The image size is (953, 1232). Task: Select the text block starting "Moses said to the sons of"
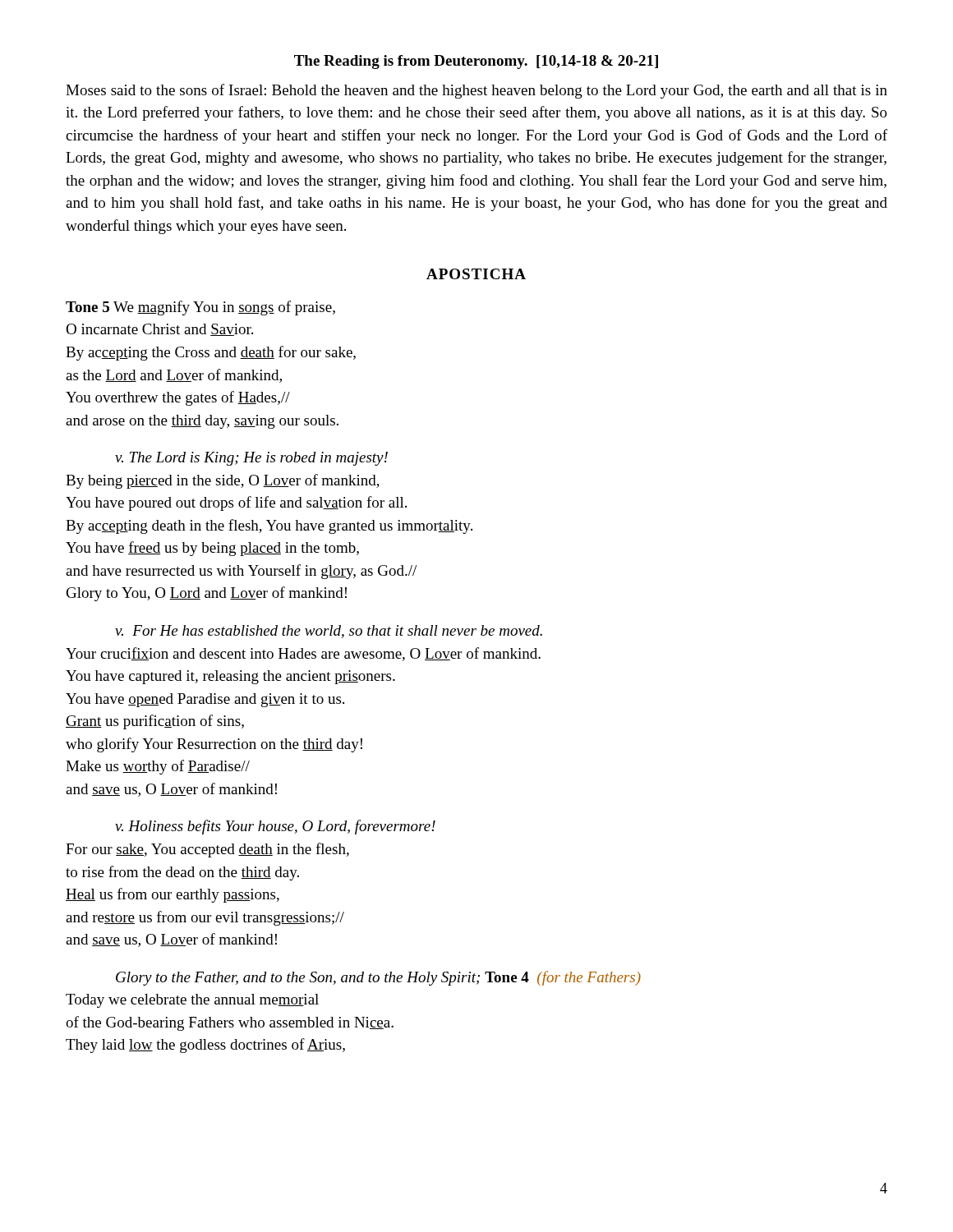click(x=476, y=157)
